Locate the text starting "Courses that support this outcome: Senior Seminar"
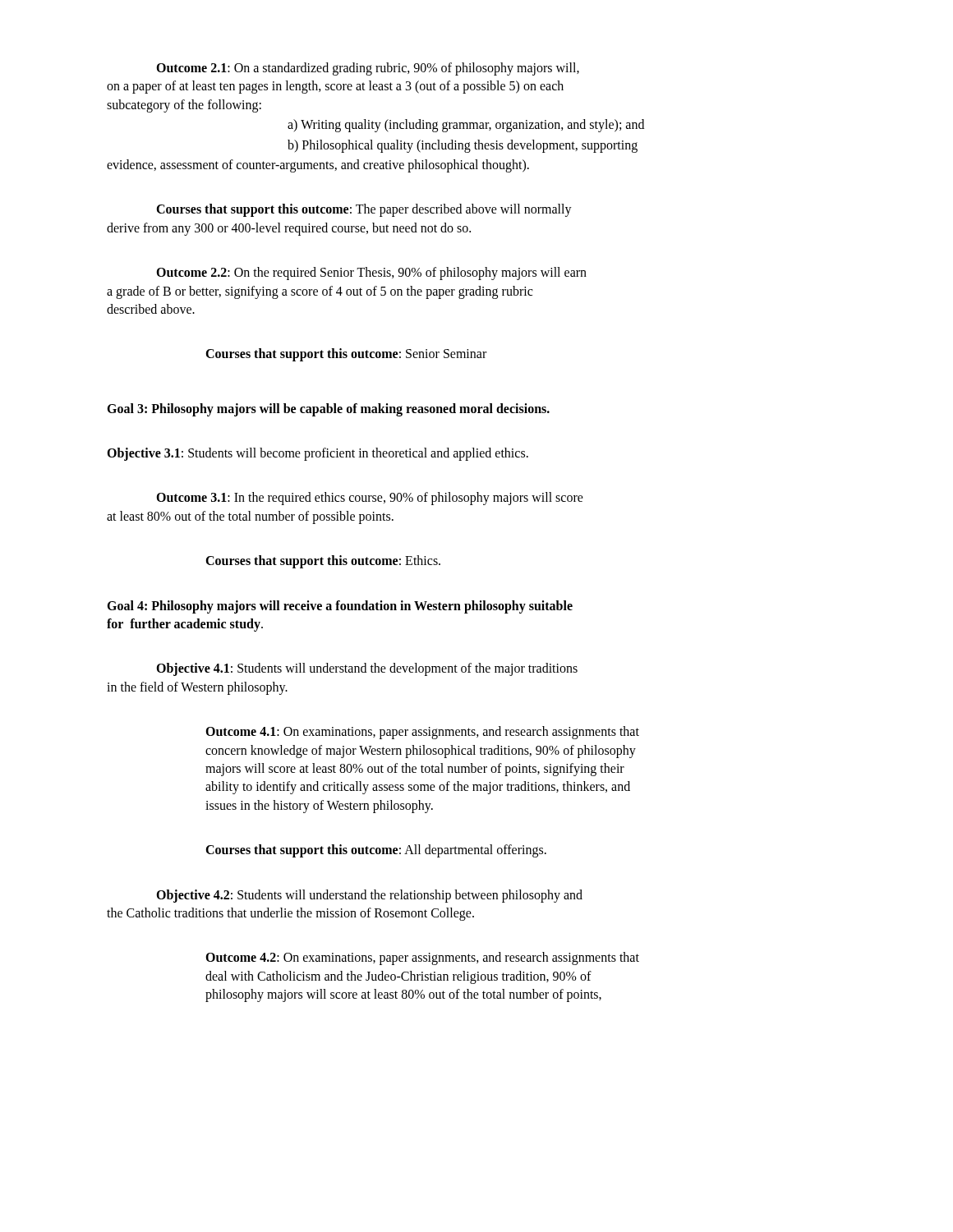The image size is (953, 1232). (346, 355)
